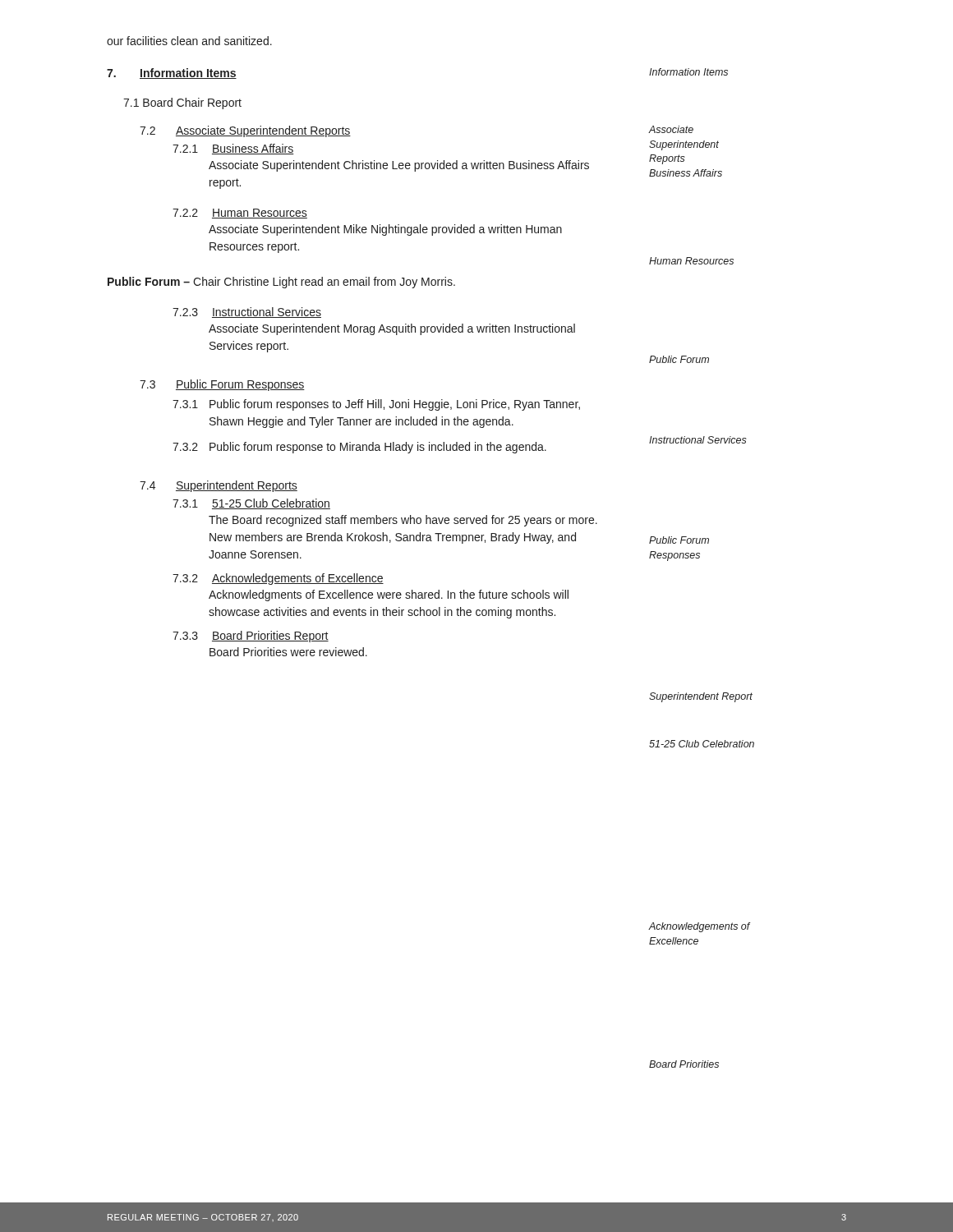Select the text starting "Acknowledgements ofExcellence"
This screenshot has width=953, height=1232.
tap(699, 934)
